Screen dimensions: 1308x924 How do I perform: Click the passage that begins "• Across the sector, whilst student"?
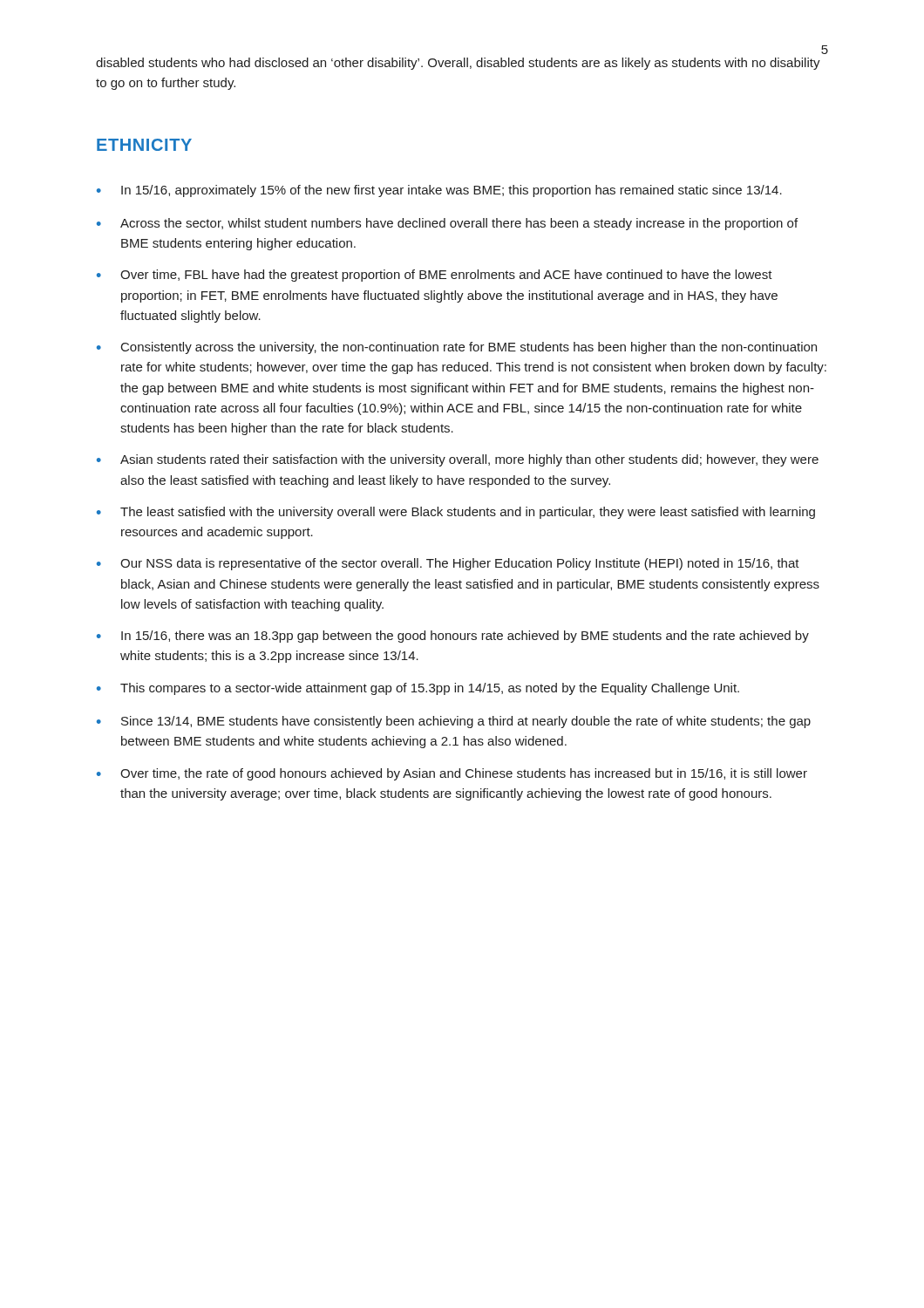click(x=462, y=233)
